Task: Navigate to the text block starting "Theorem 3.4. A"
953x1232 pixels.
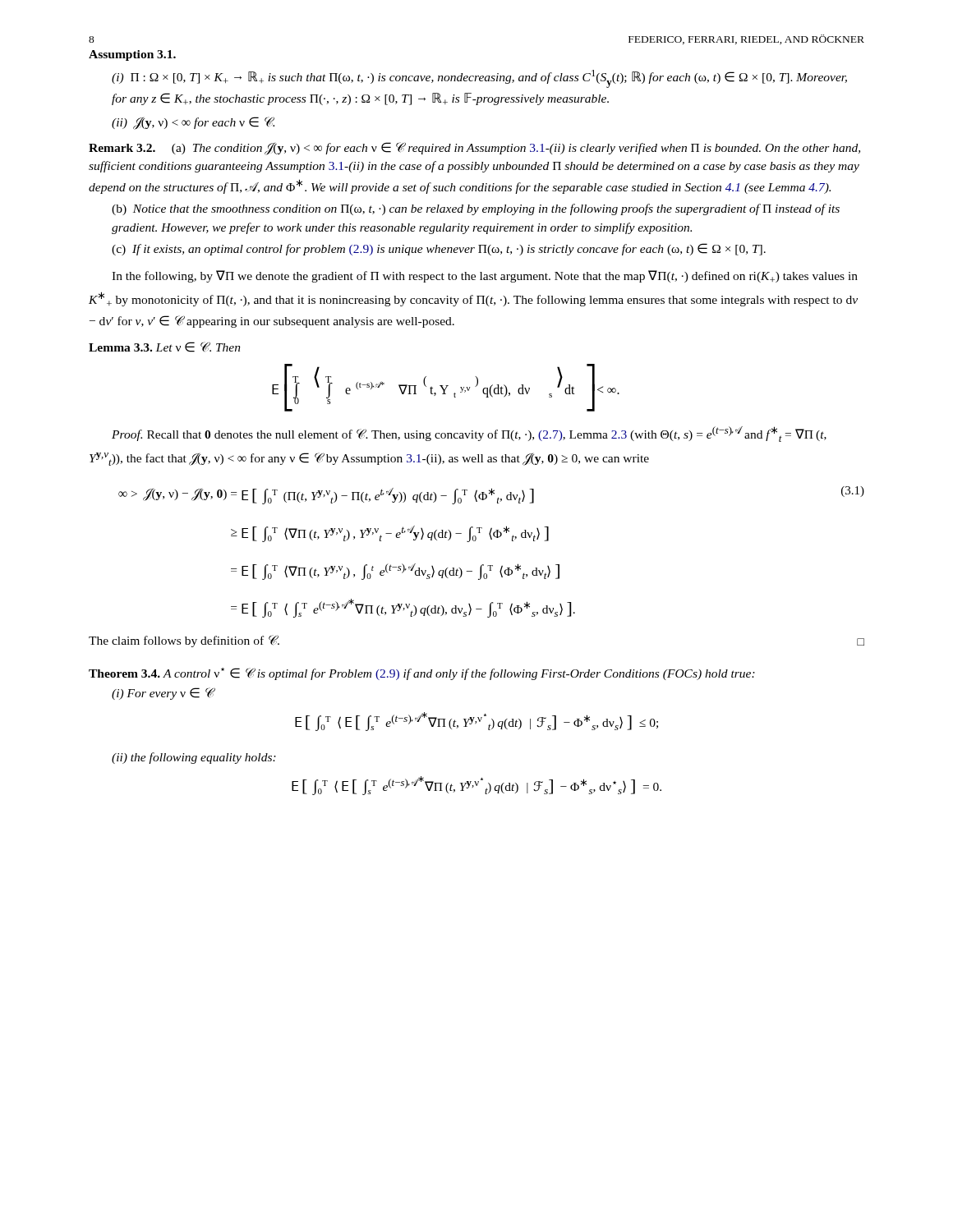Action: pyautogui.click(x=422, y=671)
